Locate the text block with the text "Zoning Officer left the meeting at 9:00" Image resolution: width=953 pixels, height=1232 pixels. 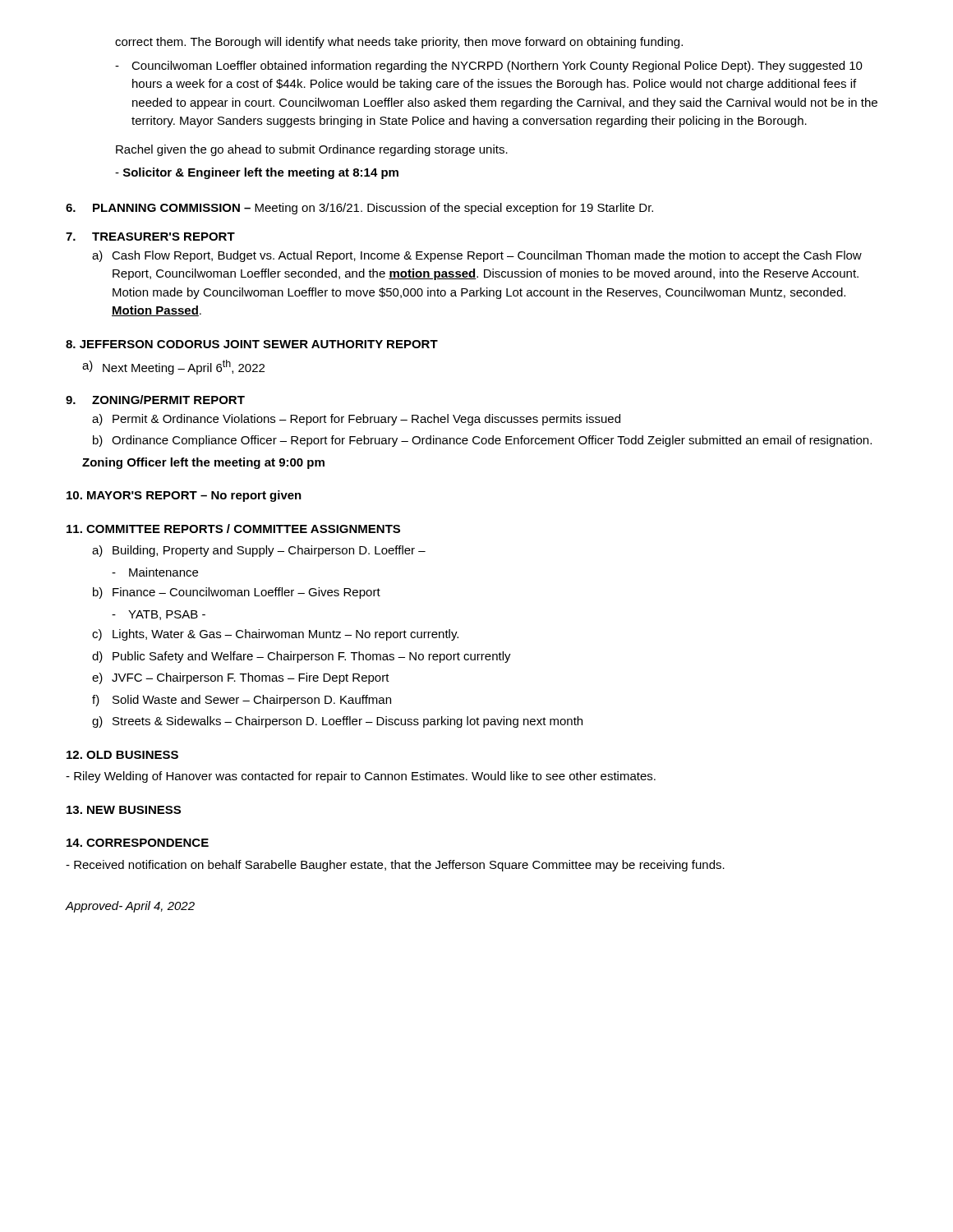click(x=204, y=462)
